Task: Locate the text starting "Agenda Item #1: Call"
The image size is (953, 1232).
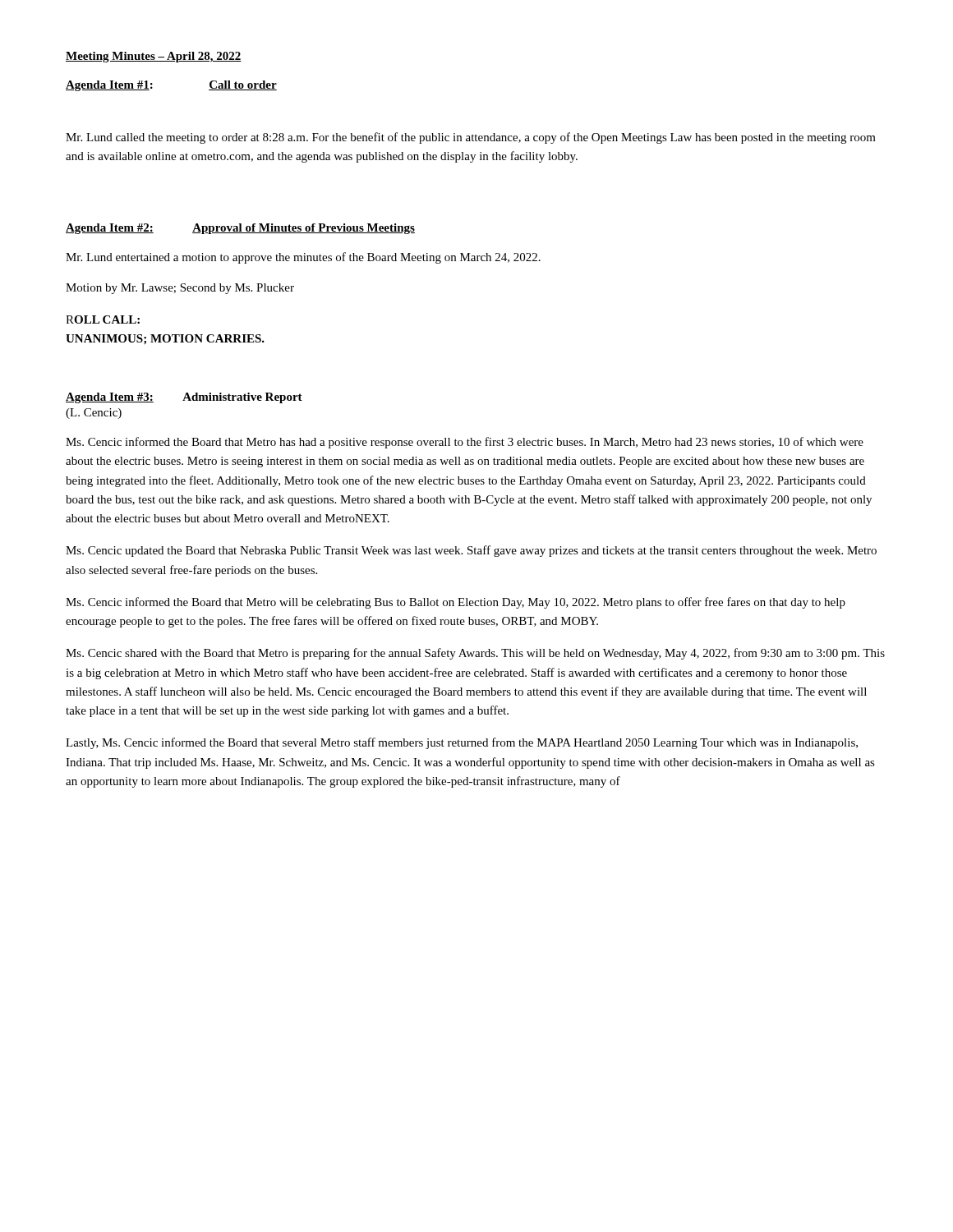Action: click(106, 86)
